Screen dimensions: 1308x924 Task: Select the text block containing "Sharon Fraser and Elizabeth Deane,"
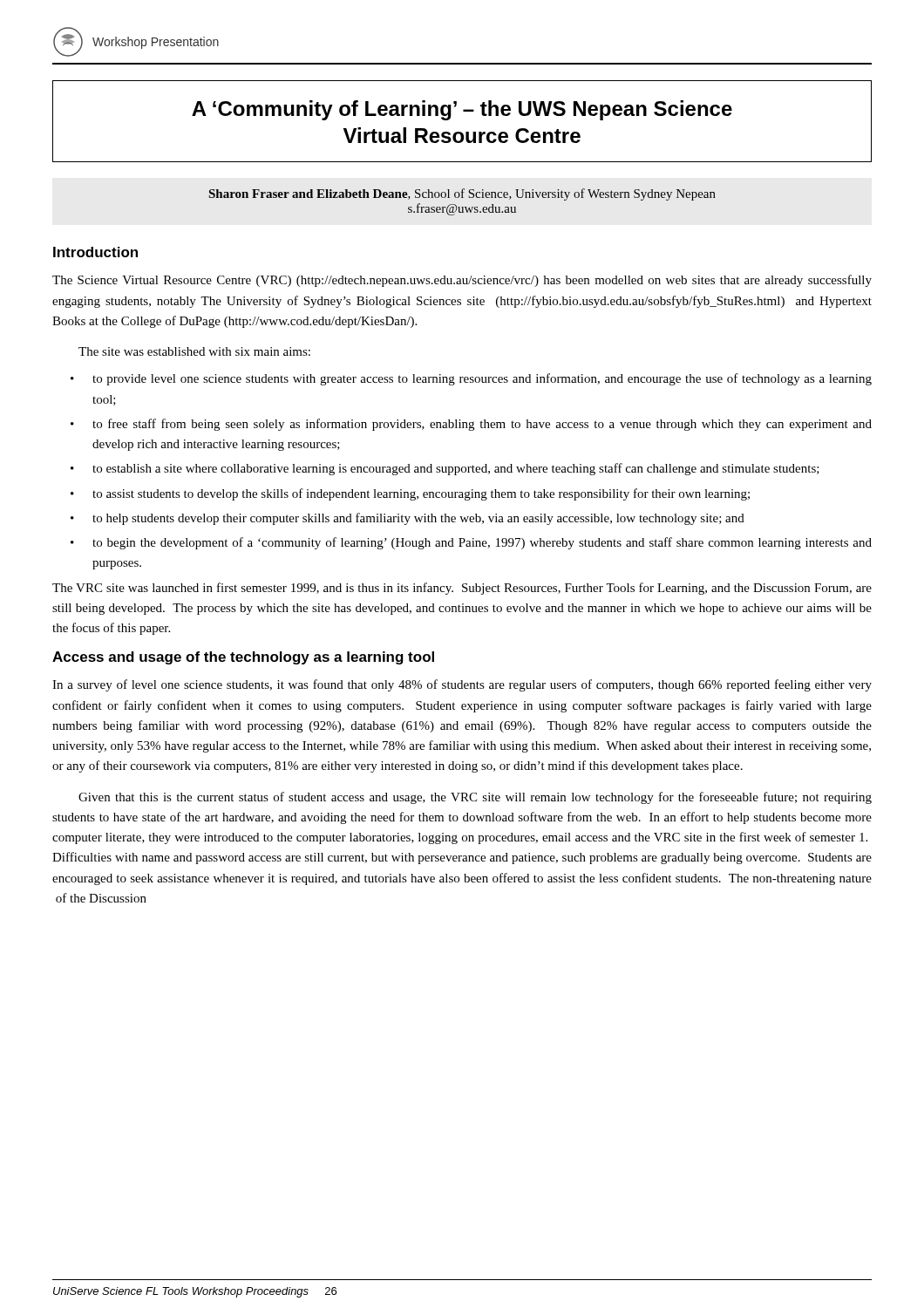[462, 201]
